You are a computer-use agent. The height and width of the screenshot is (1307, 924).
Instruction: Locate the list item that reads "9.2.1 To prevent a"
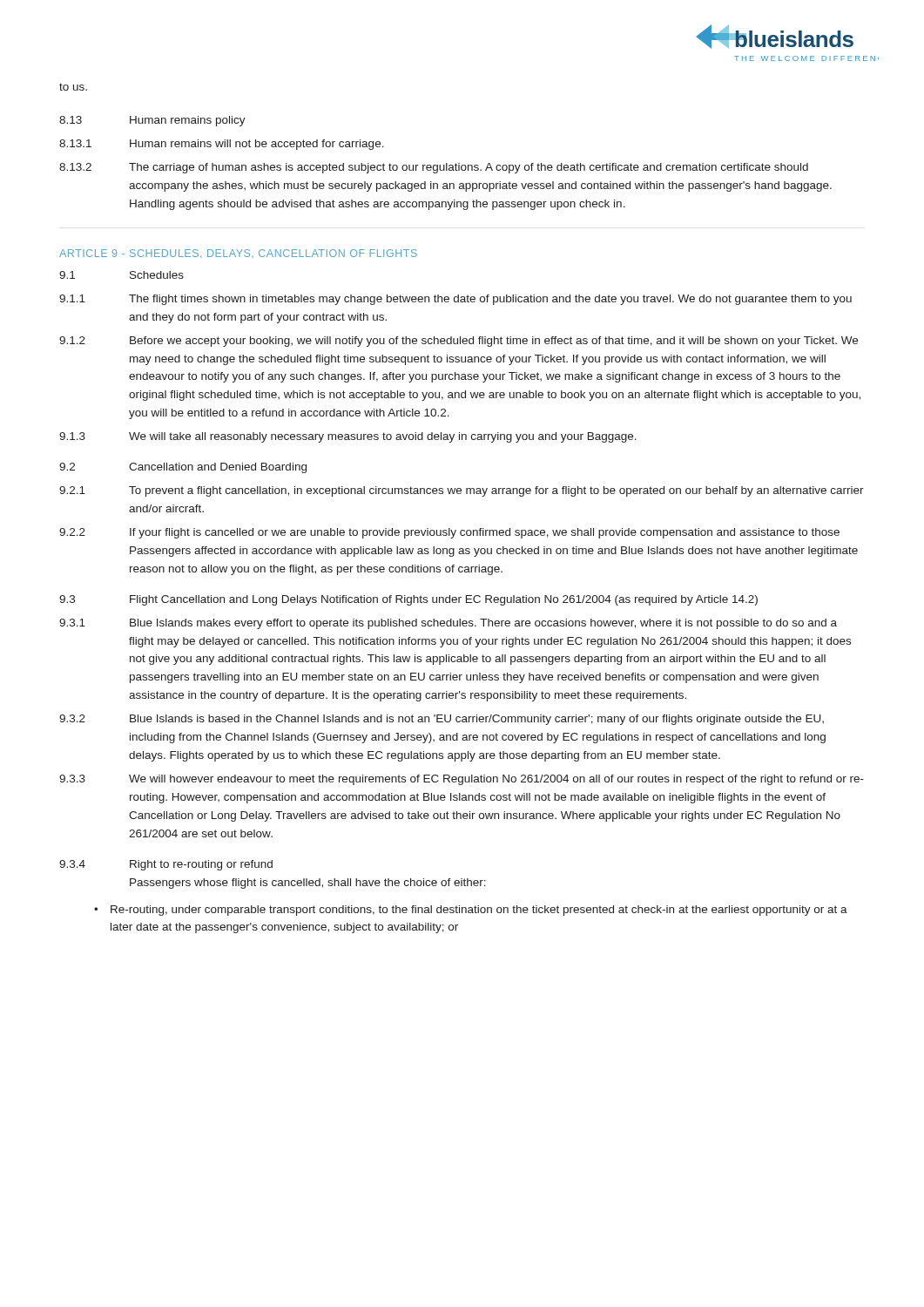click(x=462, y=500)
